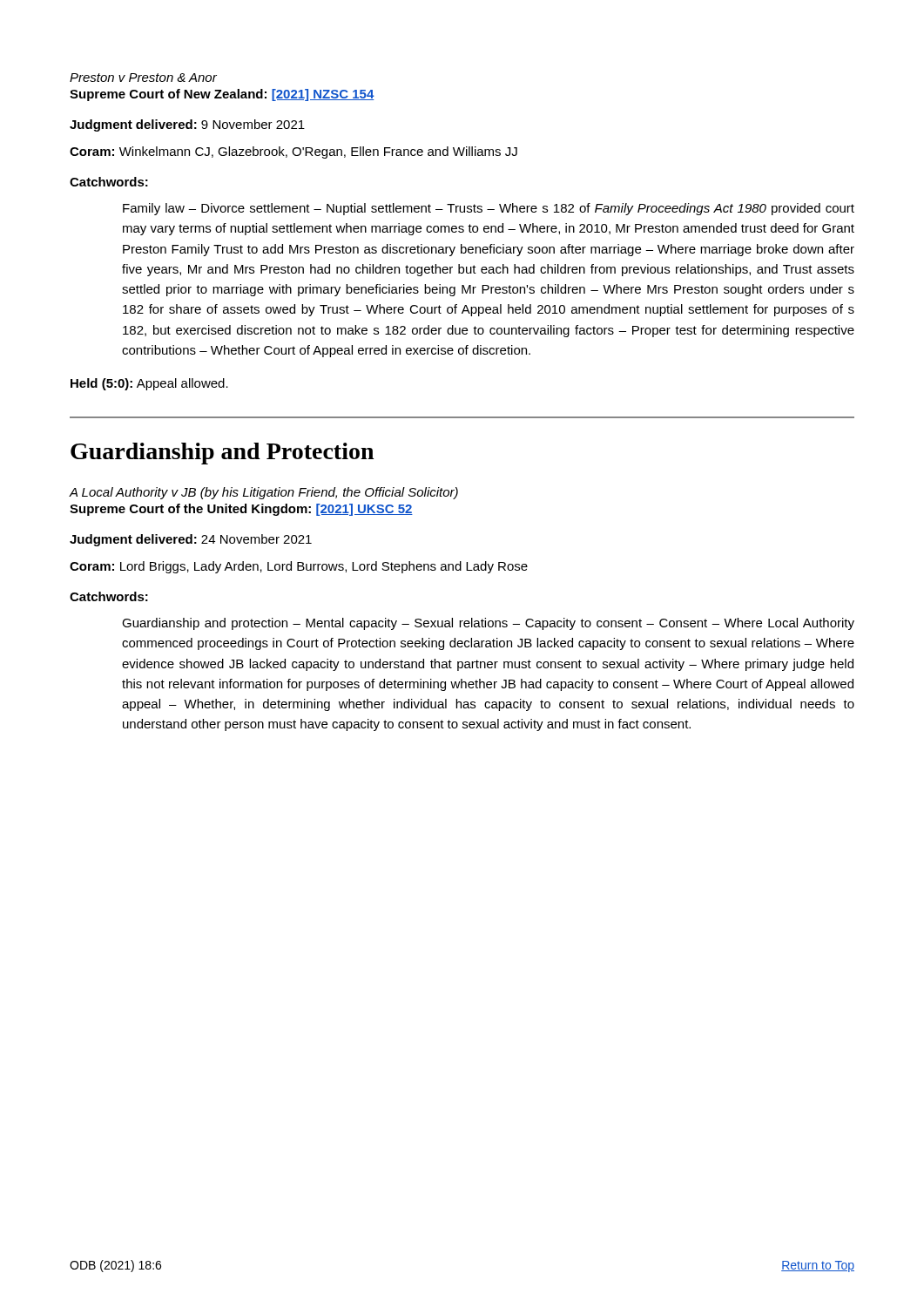Navigate to the text starting "Held (5:0): Appeal allowed."
The width and height of the screenshot is (924, 1307).
coord(149,383)
